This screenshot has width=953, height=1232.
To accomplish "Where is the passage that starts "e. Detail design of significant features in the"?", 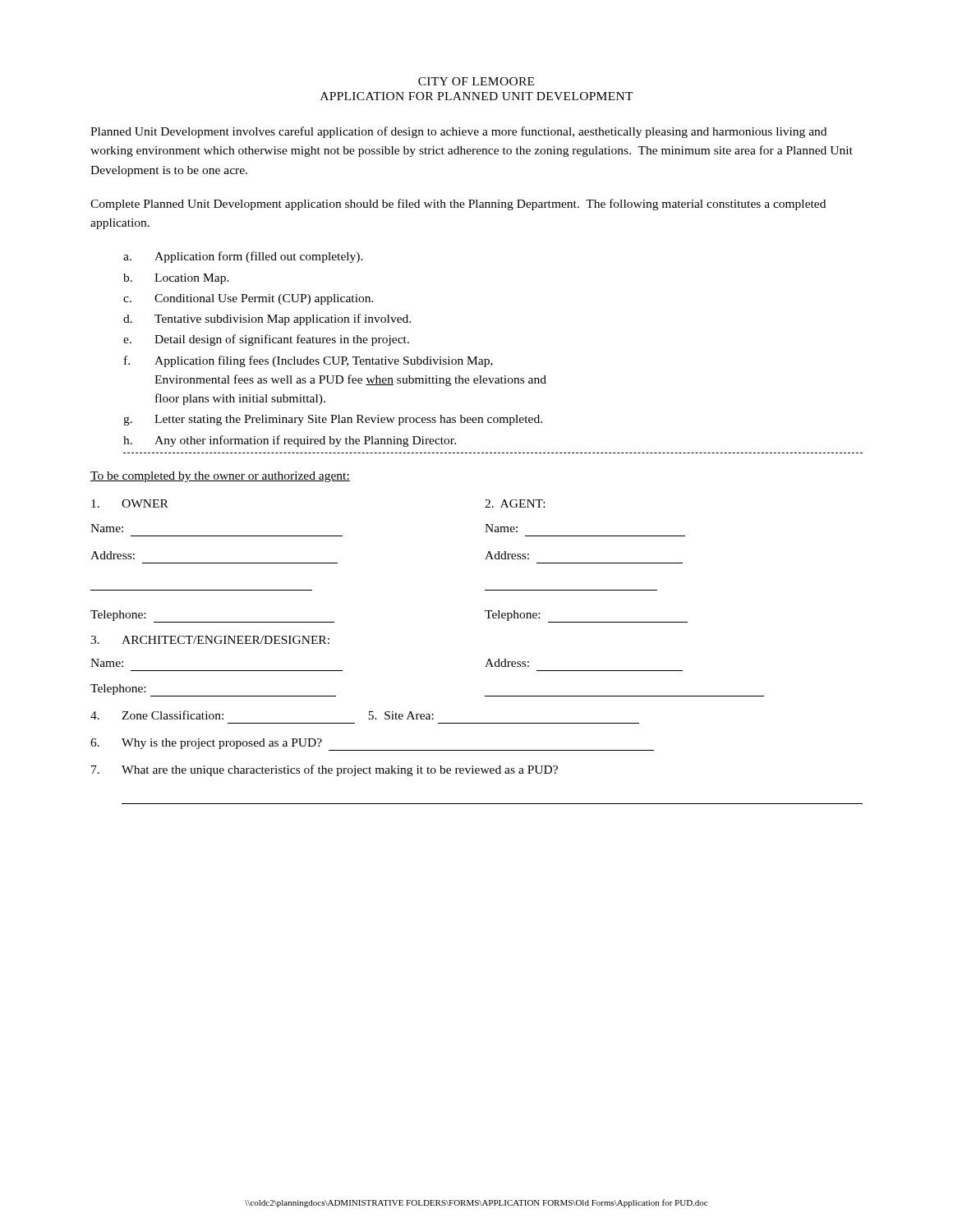I will (266, 340).
